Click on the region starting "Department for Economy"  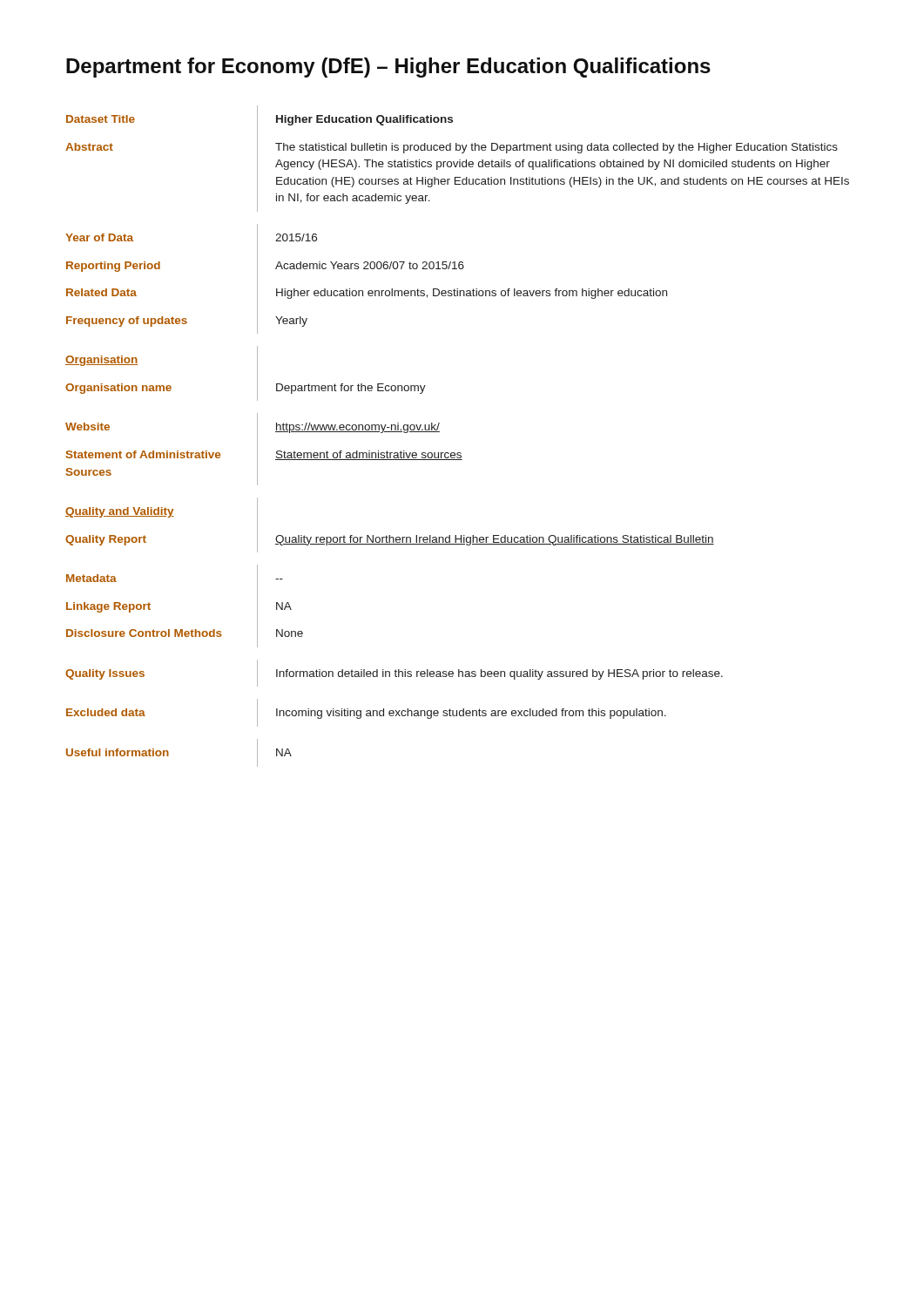(462, 66)
